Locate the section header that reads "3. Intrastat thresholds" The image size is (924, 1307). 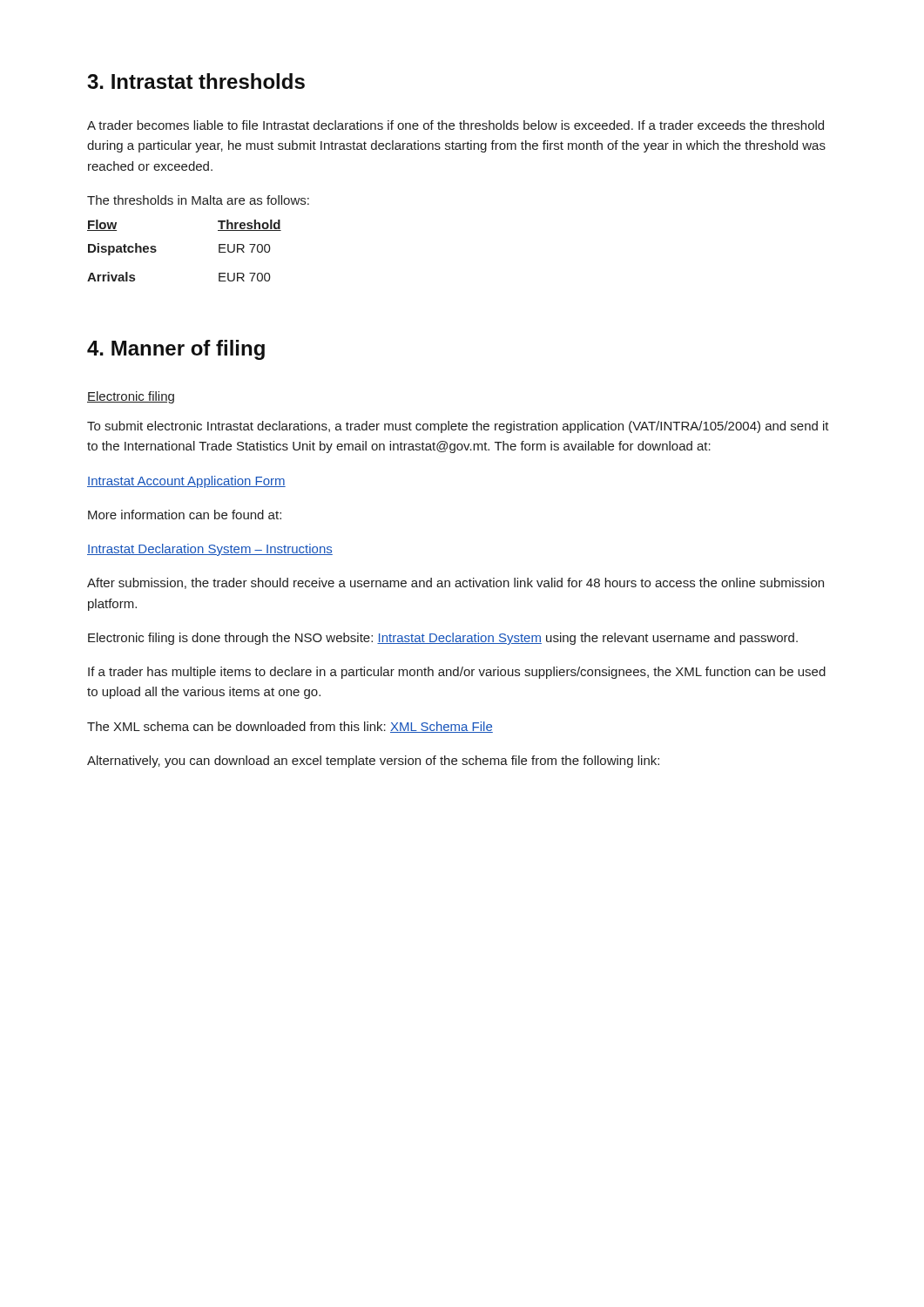tap(196, 81)
